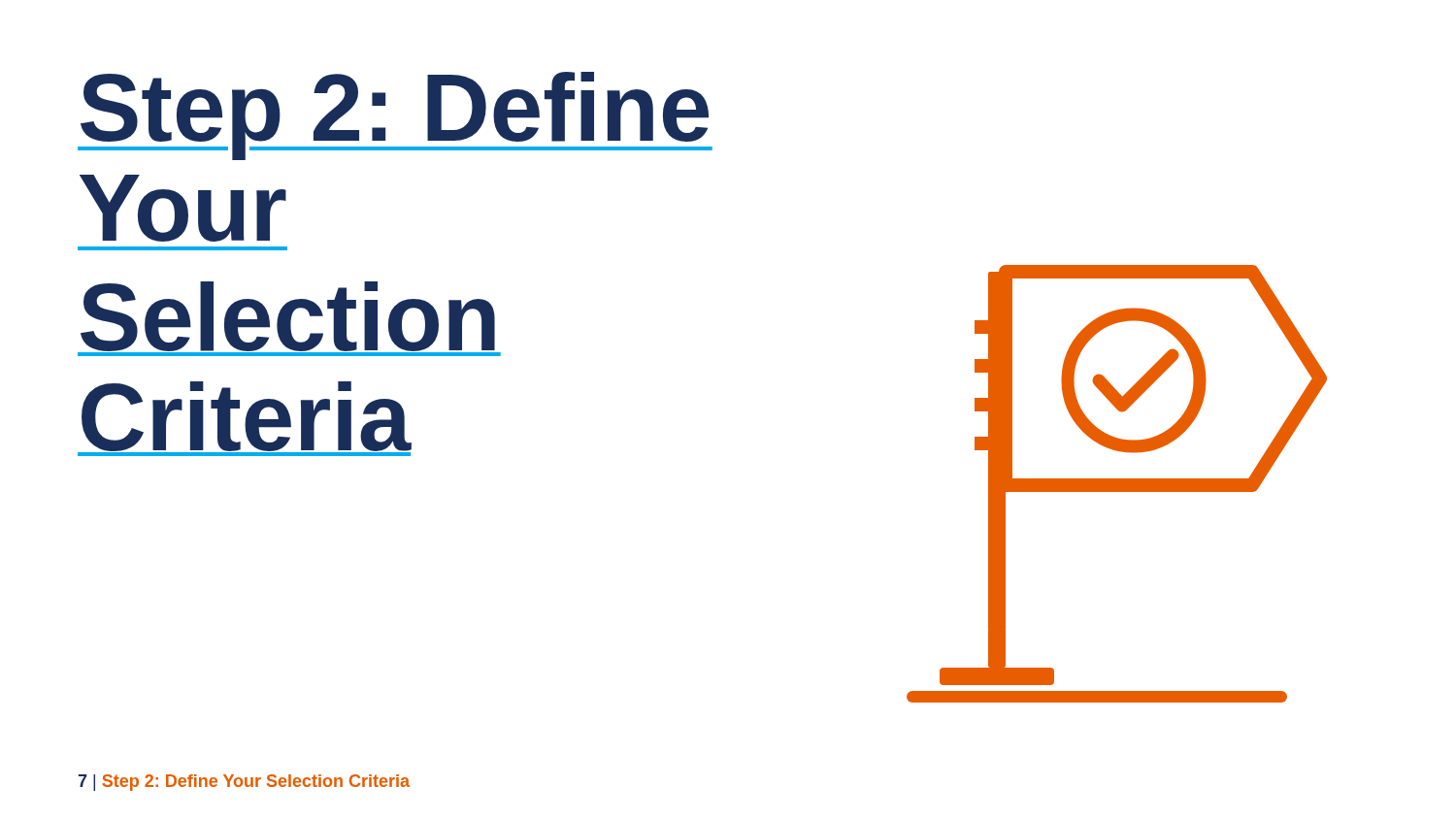Locate the illustration
The height and width of the screenshot is (819, 1456).
pos(1126,485)
